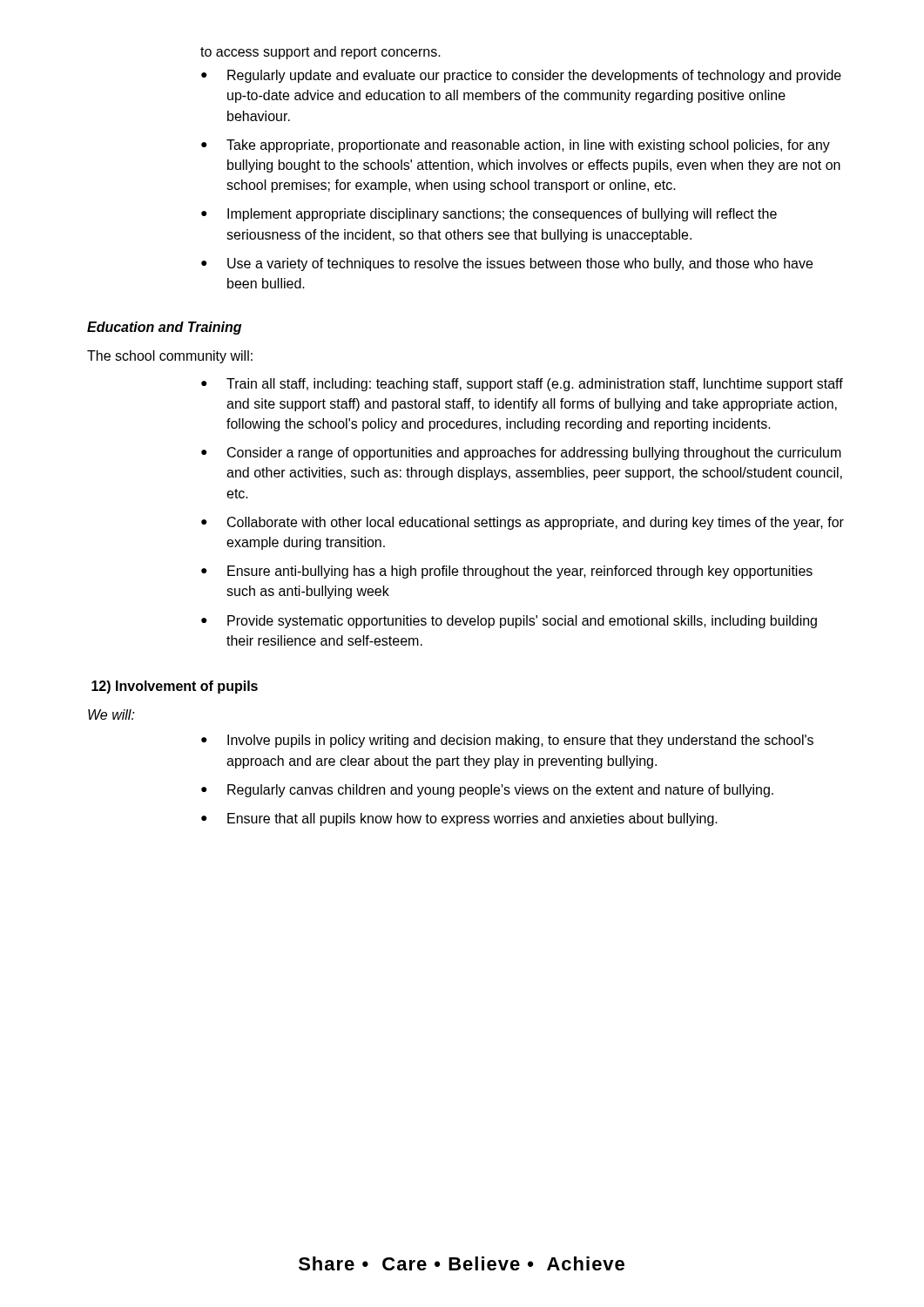Locate the list item with the text "Collaborate with other local educational settings"
924x1307 pixels.
coord(535,532)
